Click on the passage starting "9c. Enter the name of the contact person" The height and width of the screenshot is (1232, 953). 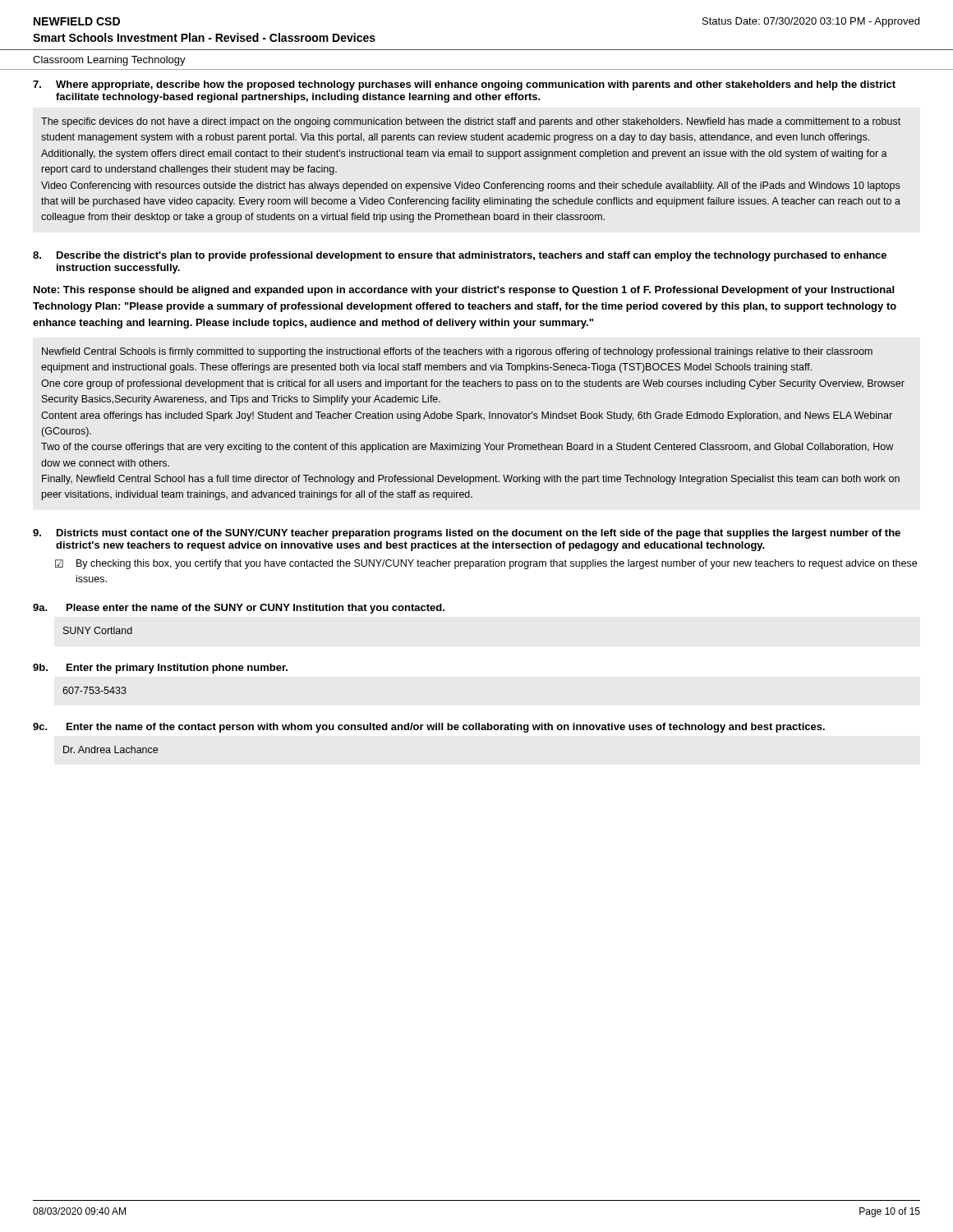click(476, 727)
